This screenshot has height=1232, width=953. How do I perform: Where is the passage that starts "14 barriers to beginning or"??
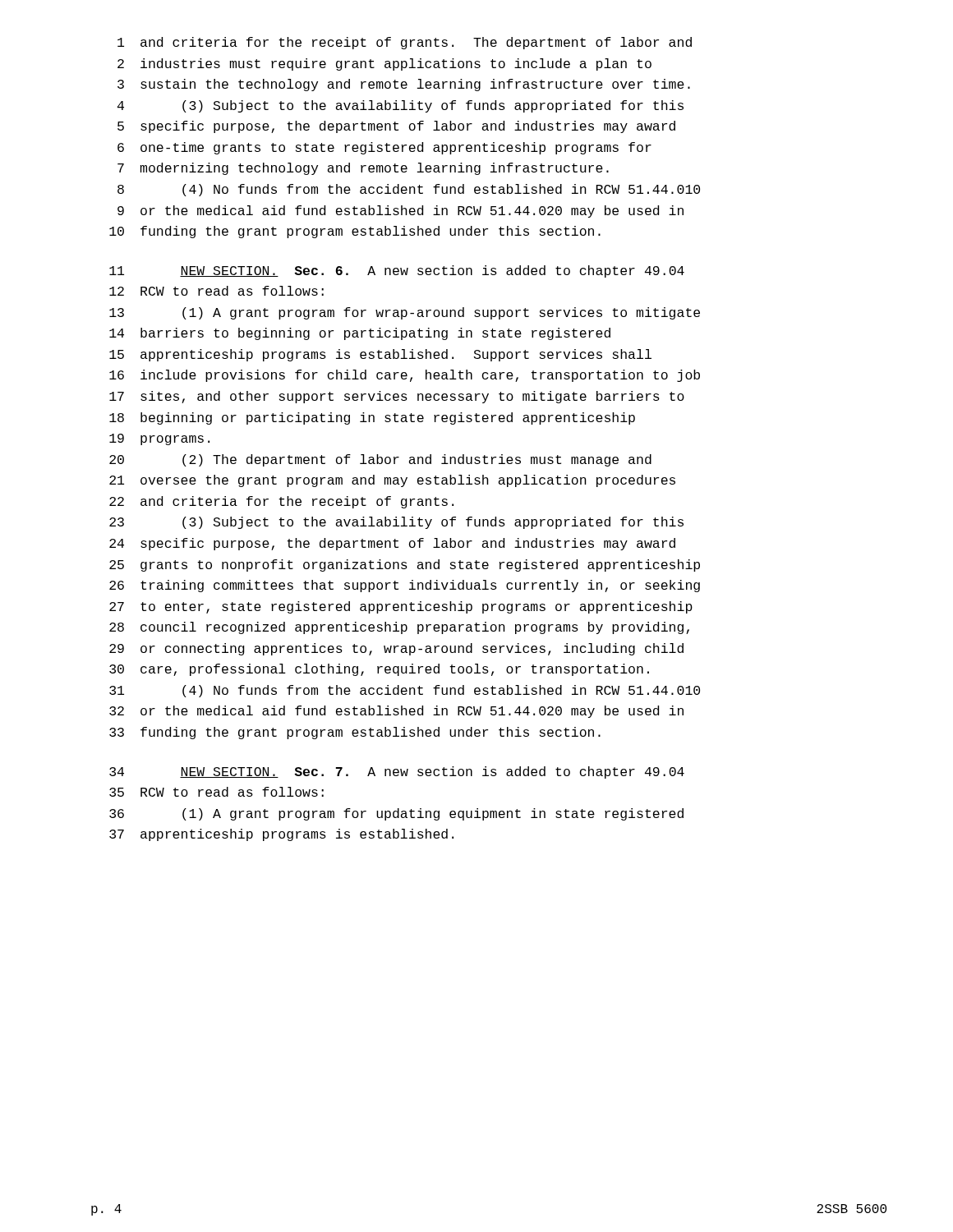(x=489, y=334)
